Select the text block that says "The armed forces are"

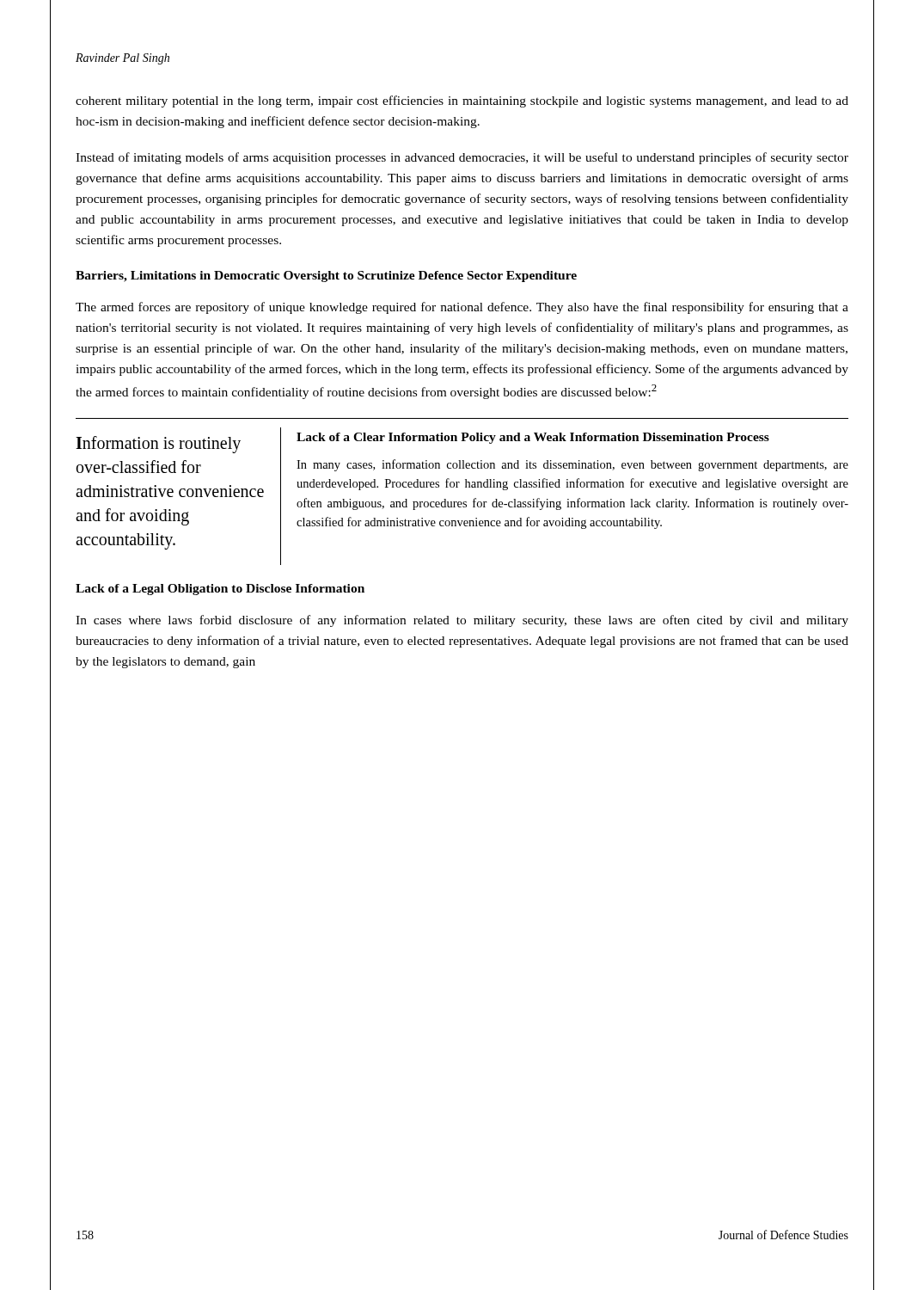pyautogui.click(x=462, y=349)
